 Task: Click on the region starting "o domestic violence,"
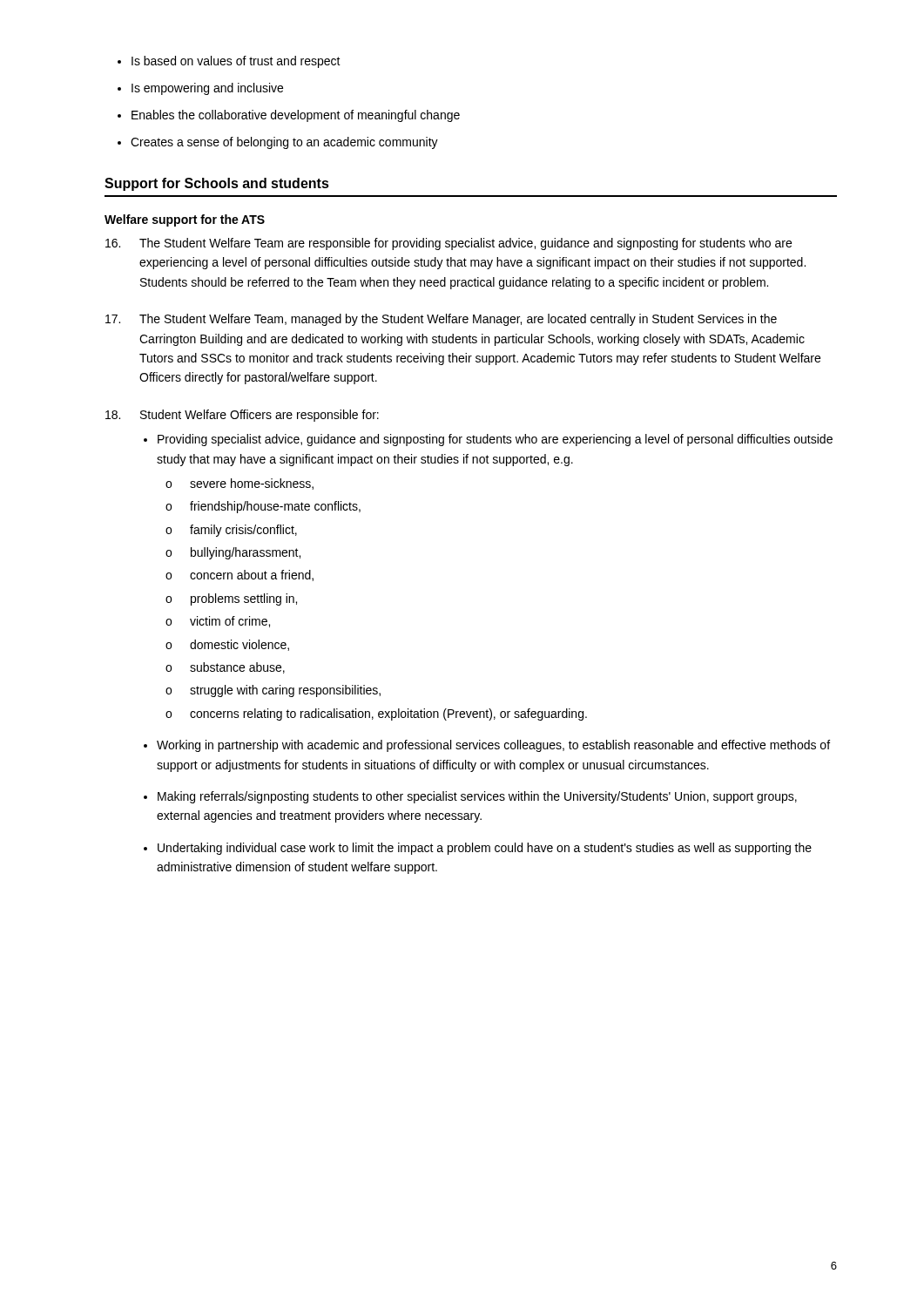coord(228,645)
